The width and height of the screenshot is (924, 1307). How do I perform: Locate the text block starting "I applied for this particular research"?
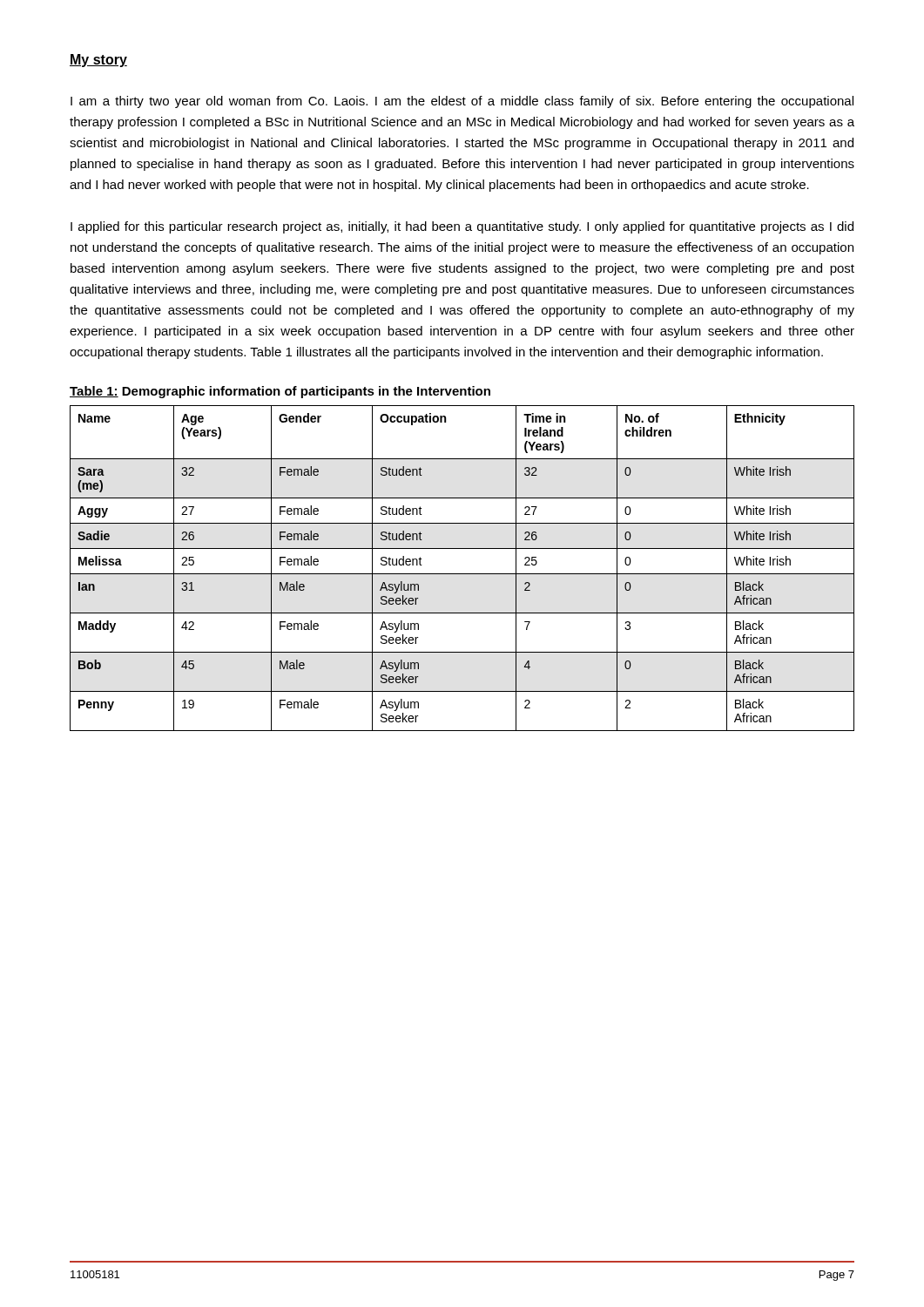tap(462, 289)
